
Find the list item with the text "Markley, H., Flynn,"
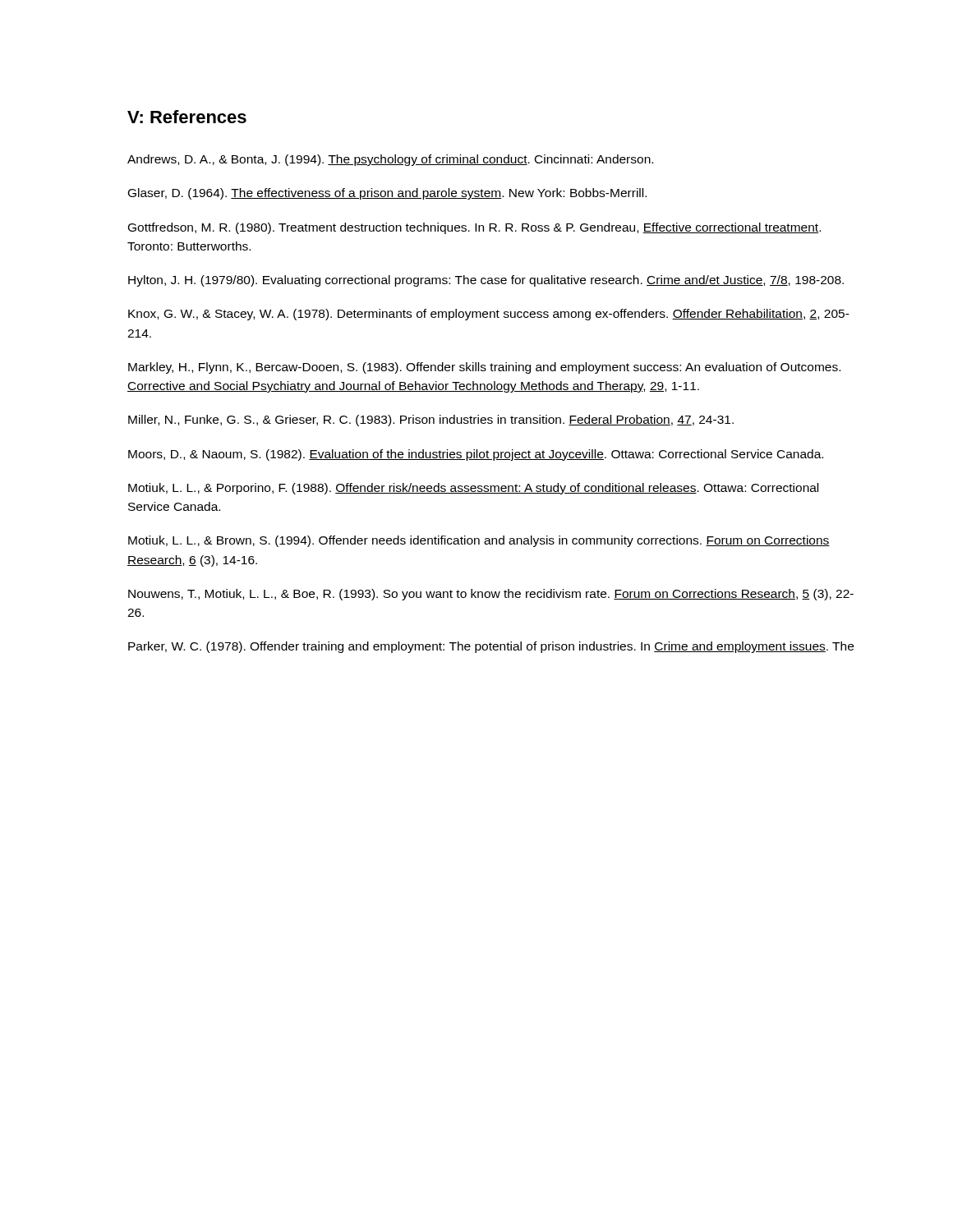click(485, 376)
